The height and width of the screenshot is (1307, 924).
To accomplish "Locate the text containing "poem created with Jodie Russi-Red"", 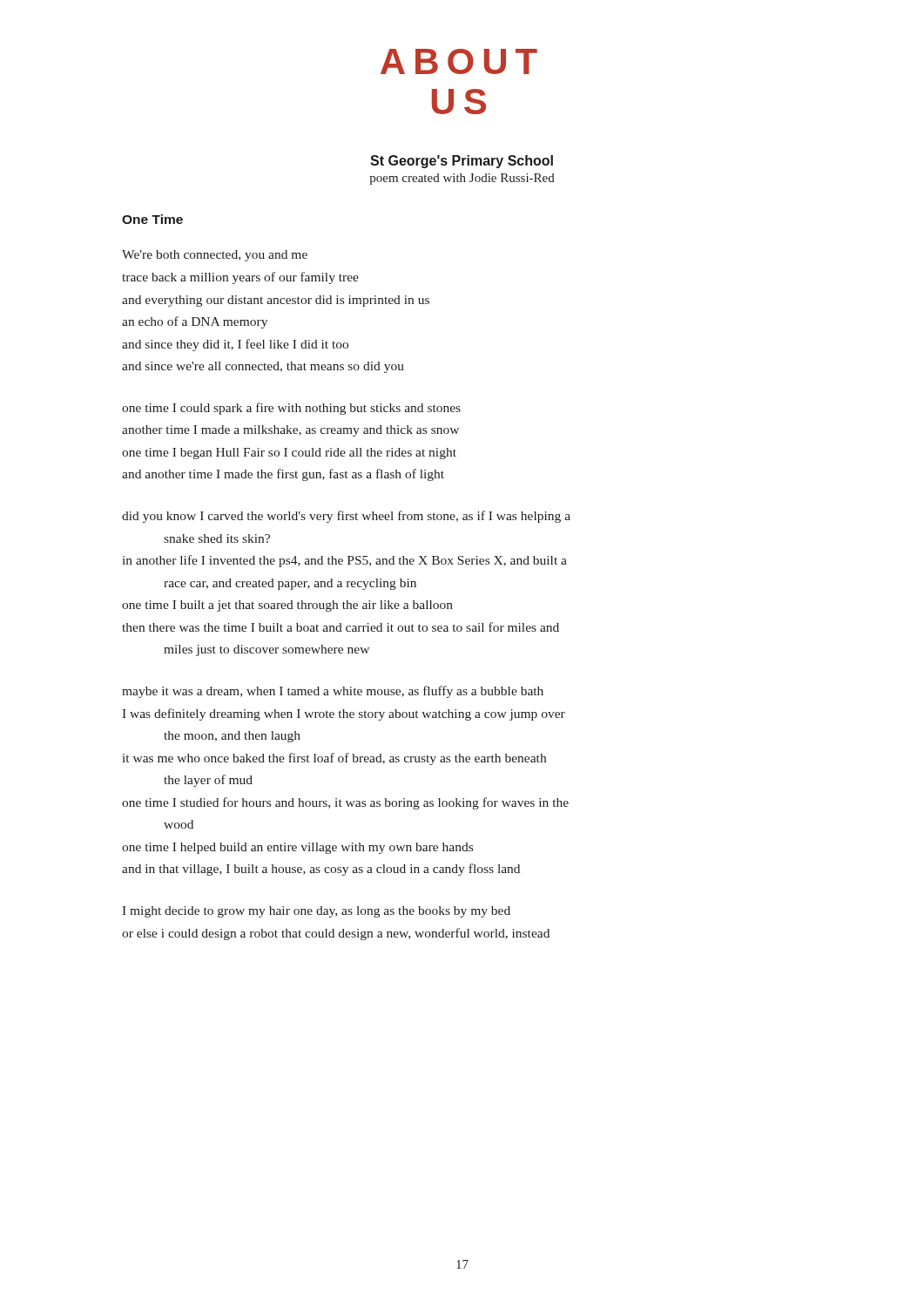I will coord(462,178).
